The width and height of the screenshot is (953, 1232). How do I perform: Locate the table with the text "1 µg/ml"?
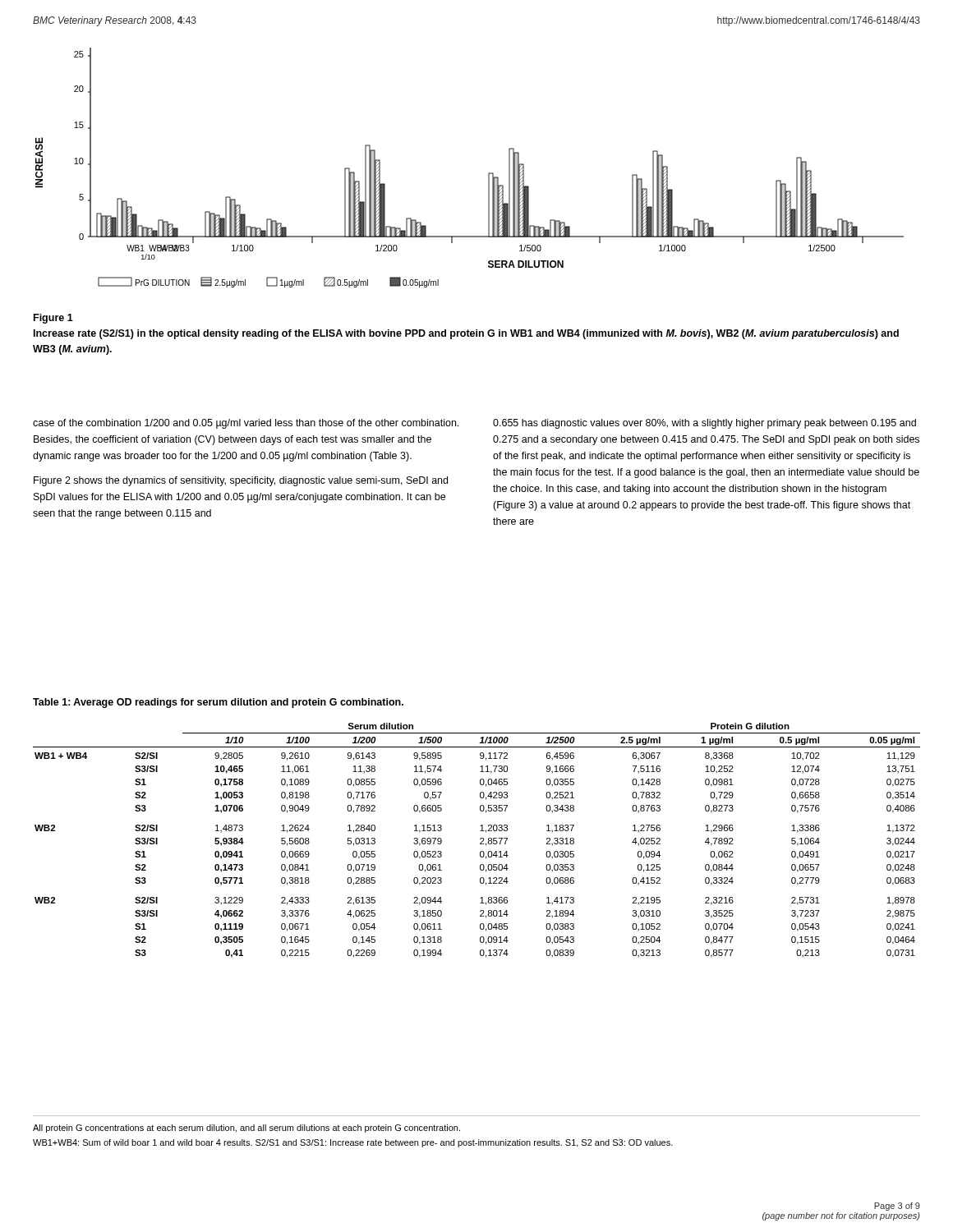coord(476,839)
